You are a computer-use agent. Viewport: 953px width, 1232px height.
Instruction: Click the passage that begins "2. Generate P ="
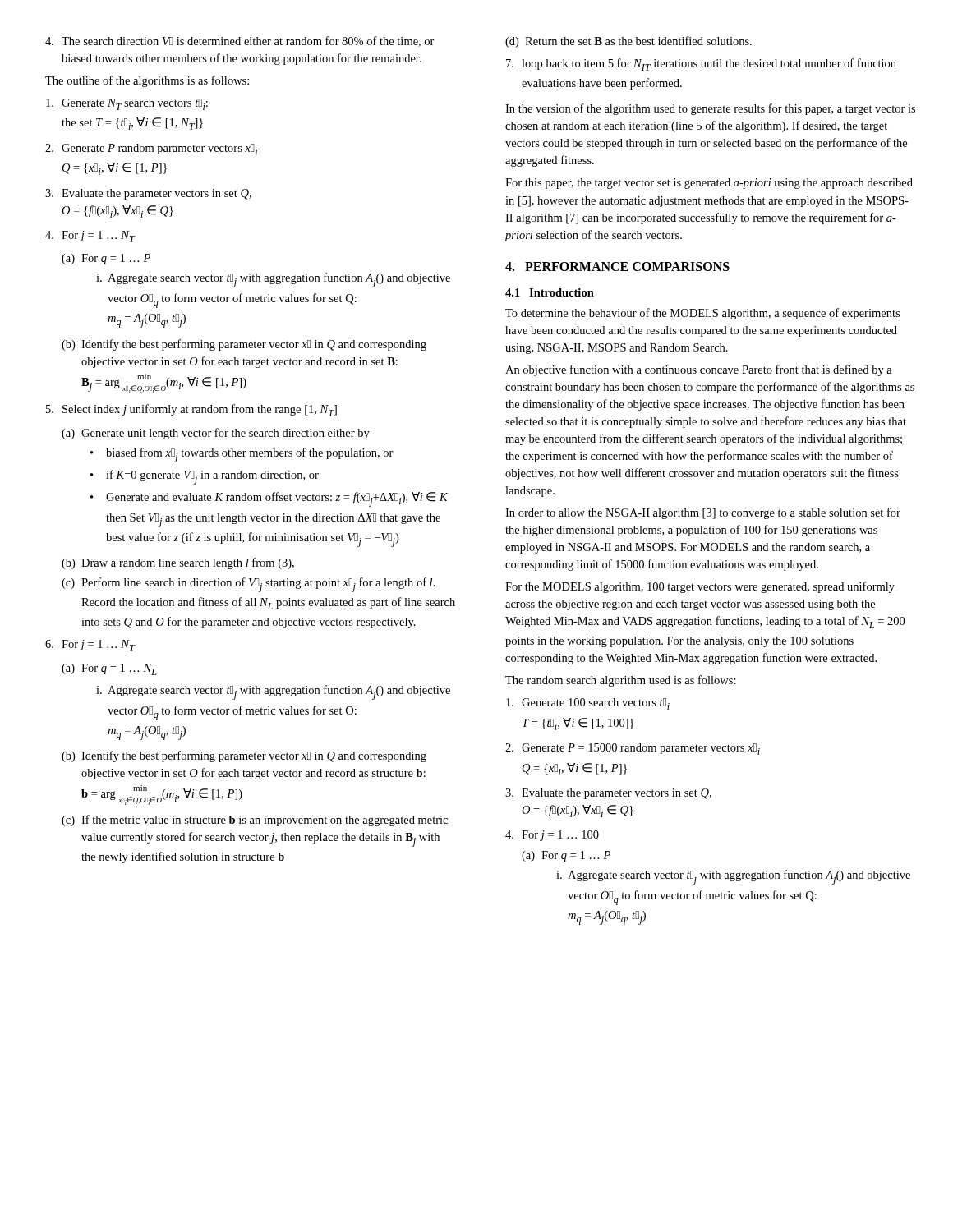[633, 759]
